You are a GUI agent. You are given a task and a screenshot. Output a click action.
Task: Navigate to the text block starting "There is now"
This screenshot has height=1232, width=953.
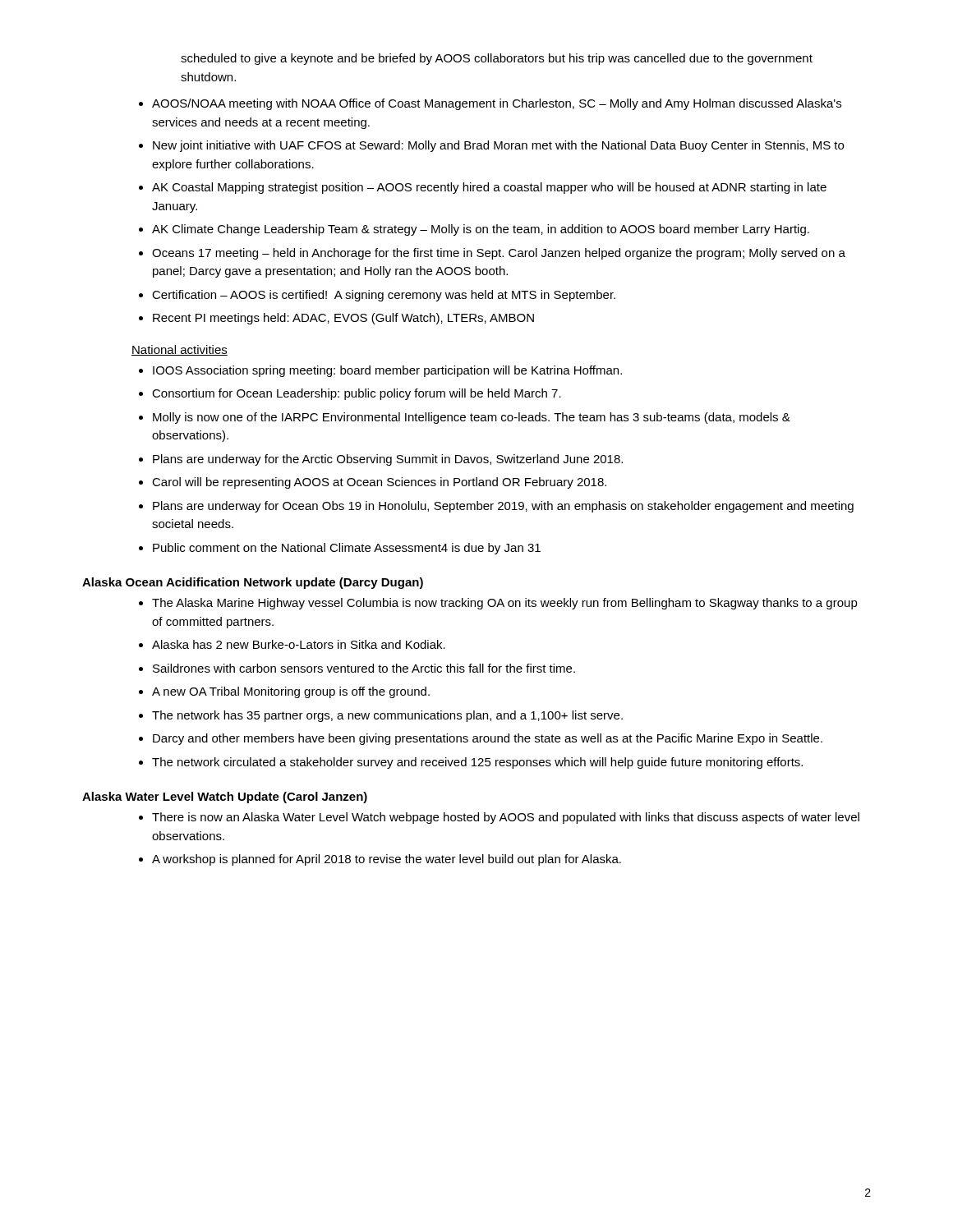click(x=506, y=826)
